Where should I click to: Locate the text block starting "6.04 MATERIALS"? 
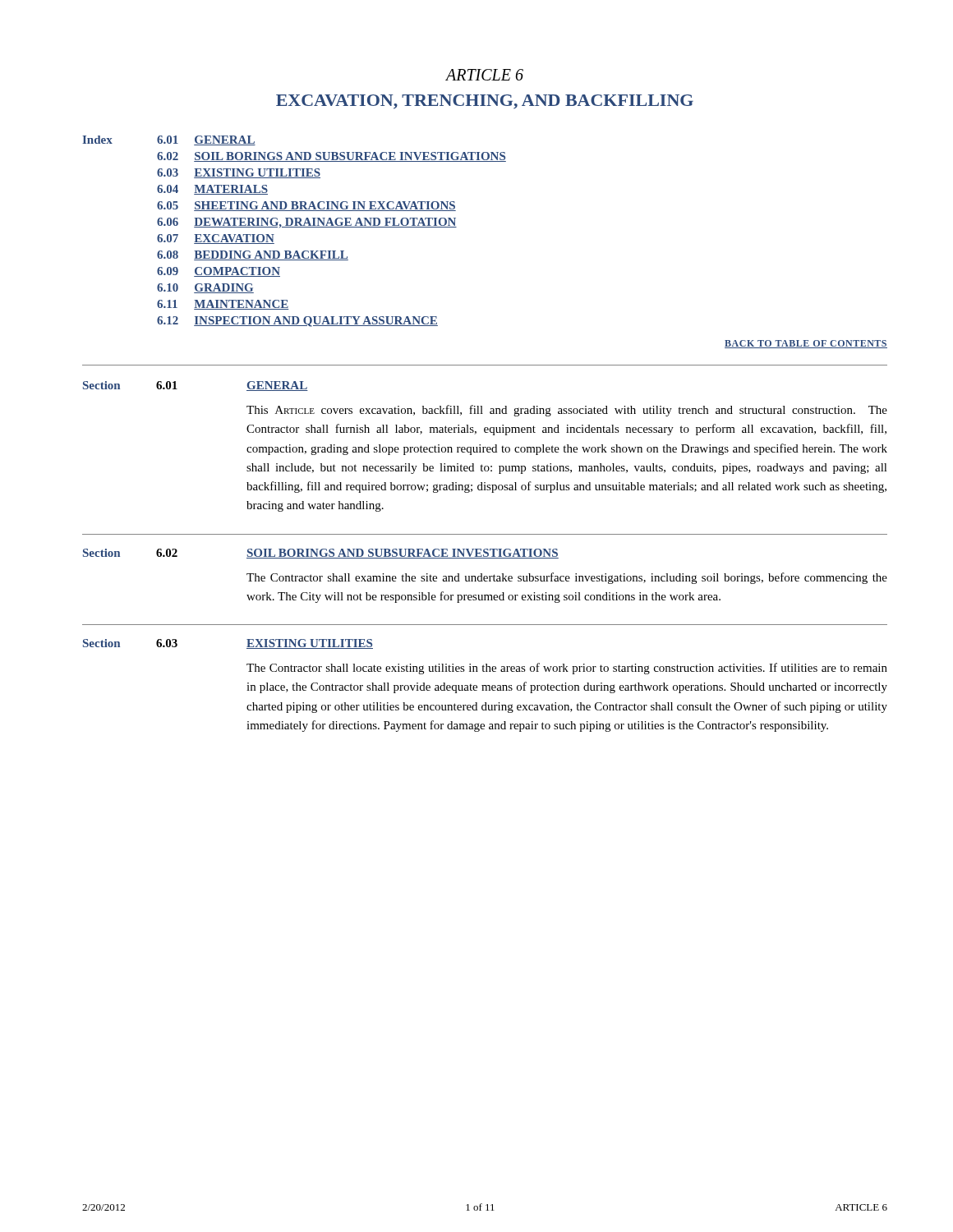(331, 190)
